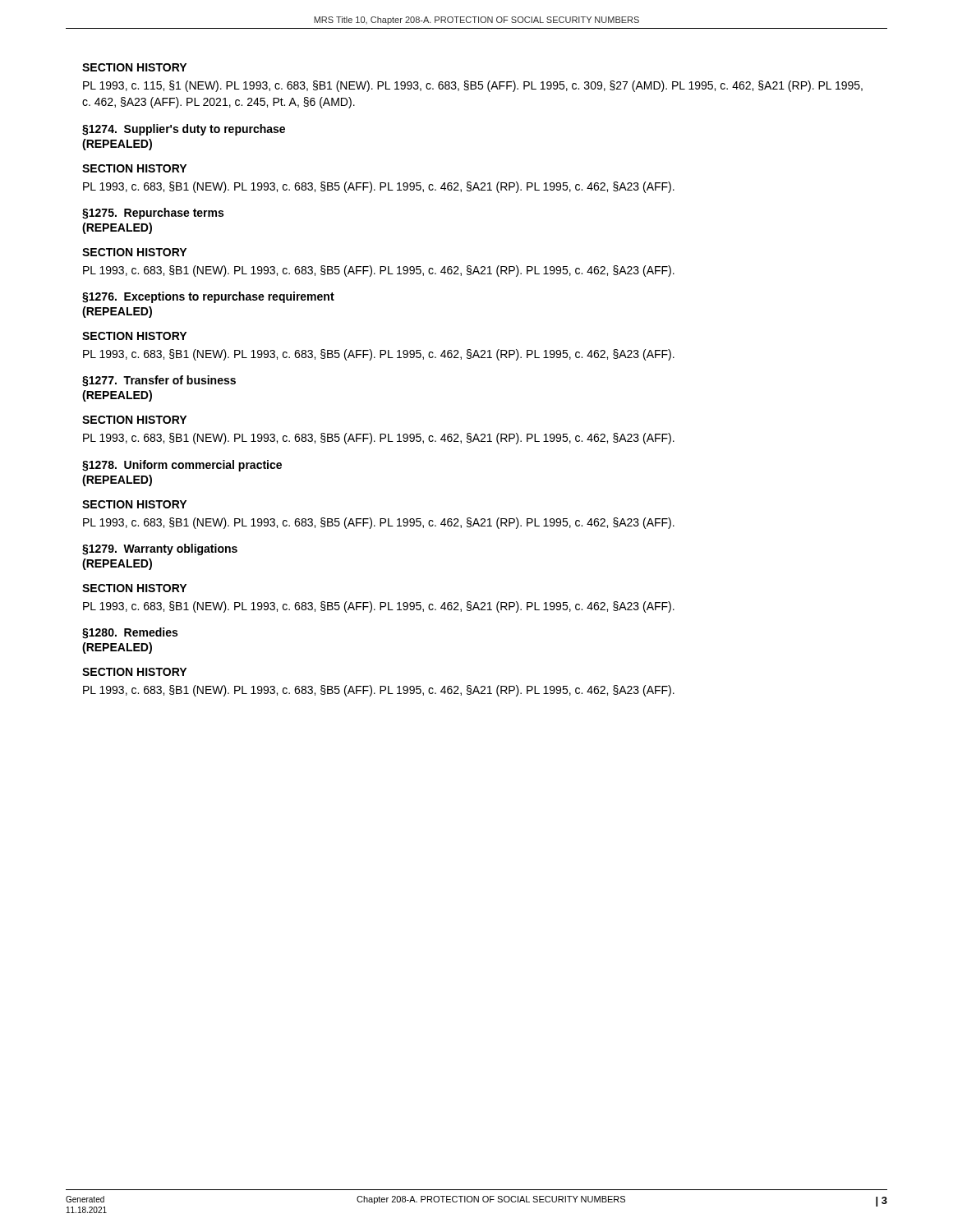Image resolution: width=953 pixels, height=1232 pixels.
Task: Point to the section header beginning "§1276. Exceptions to repurchase"
Action: coord(208,297)
